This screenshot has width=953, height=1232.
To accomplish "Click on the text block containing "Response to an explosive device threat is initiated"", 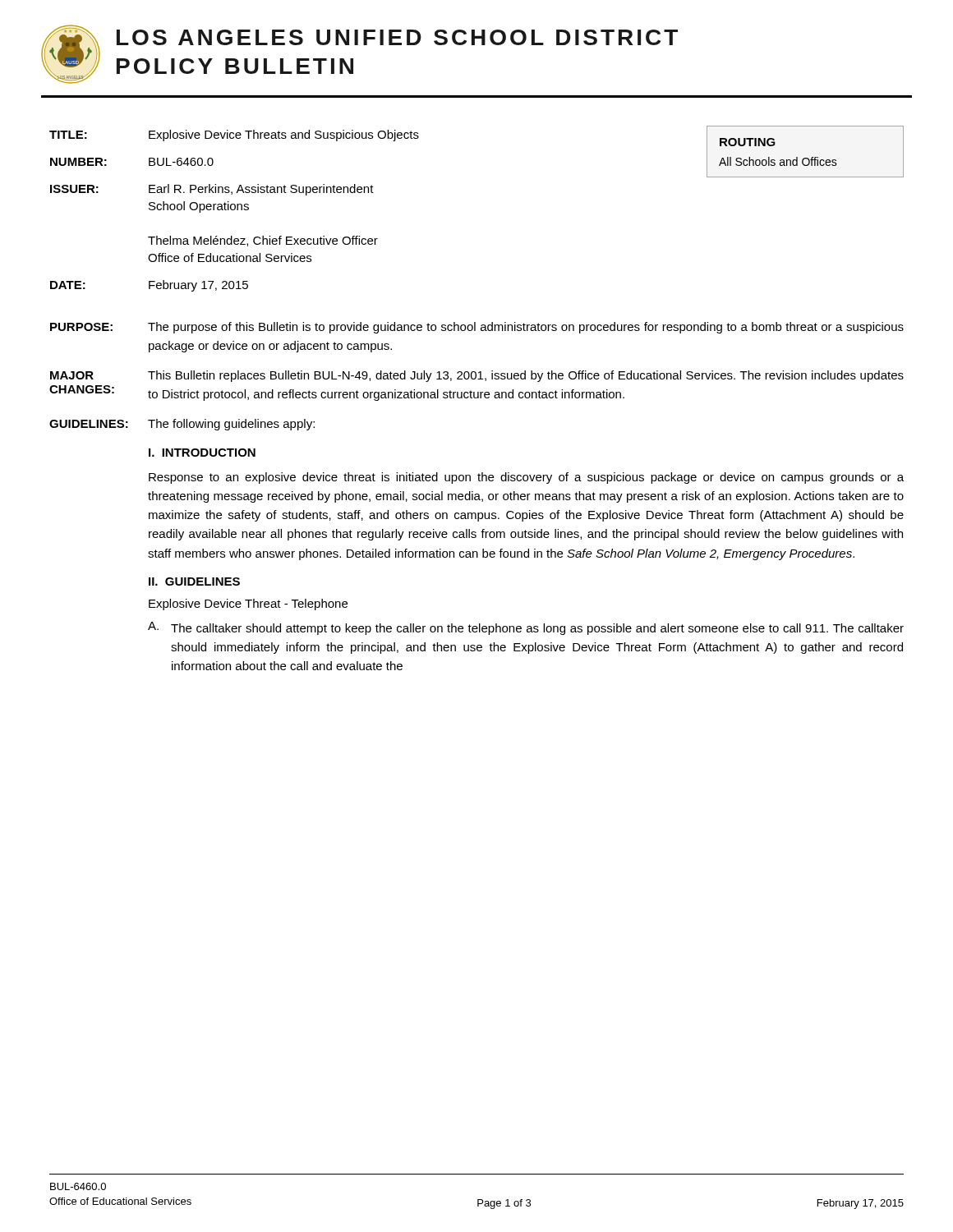I will (526, 515).
